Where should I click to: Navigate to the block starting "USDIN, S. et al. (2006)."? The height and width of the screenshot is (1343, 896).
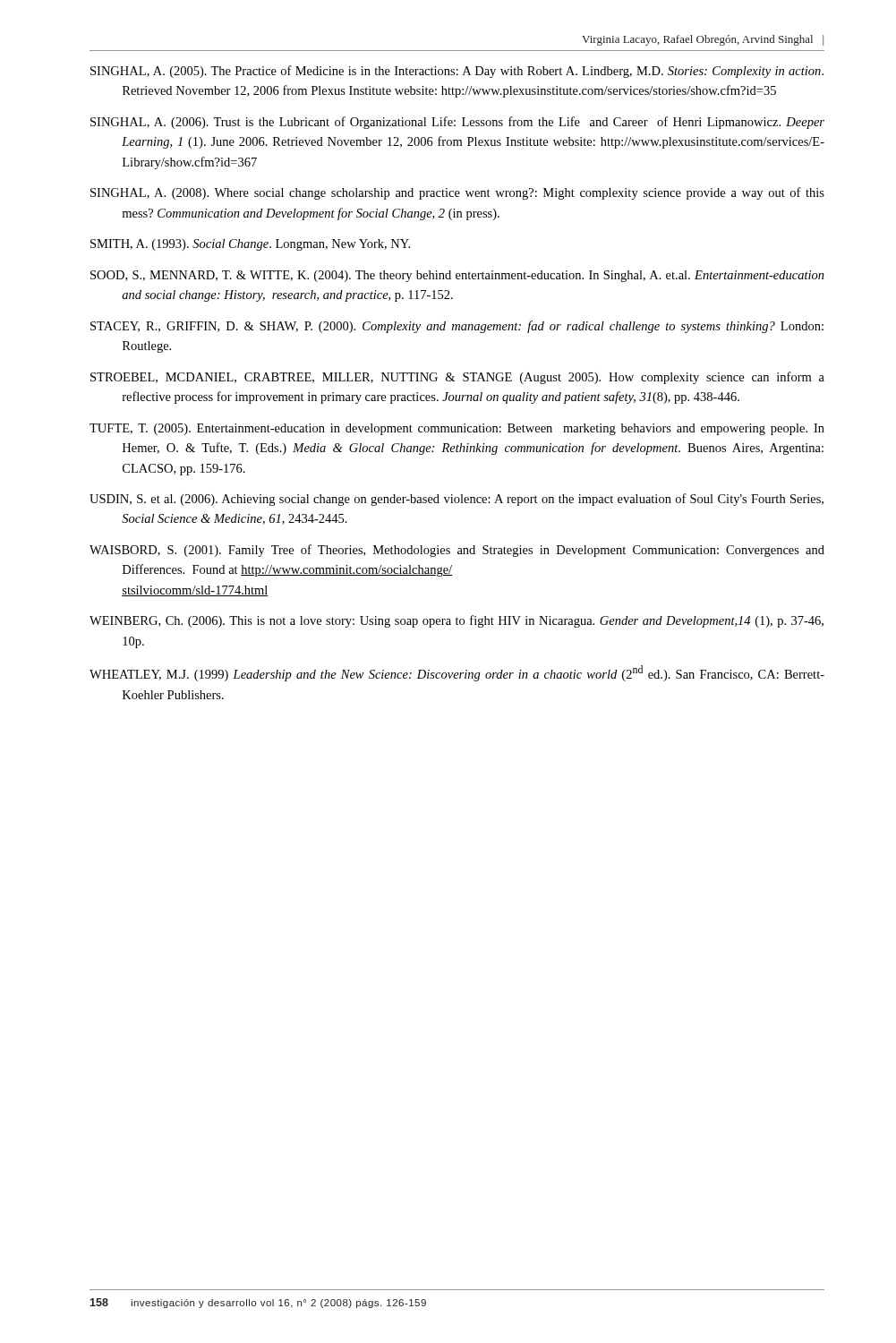coord(457,509)
